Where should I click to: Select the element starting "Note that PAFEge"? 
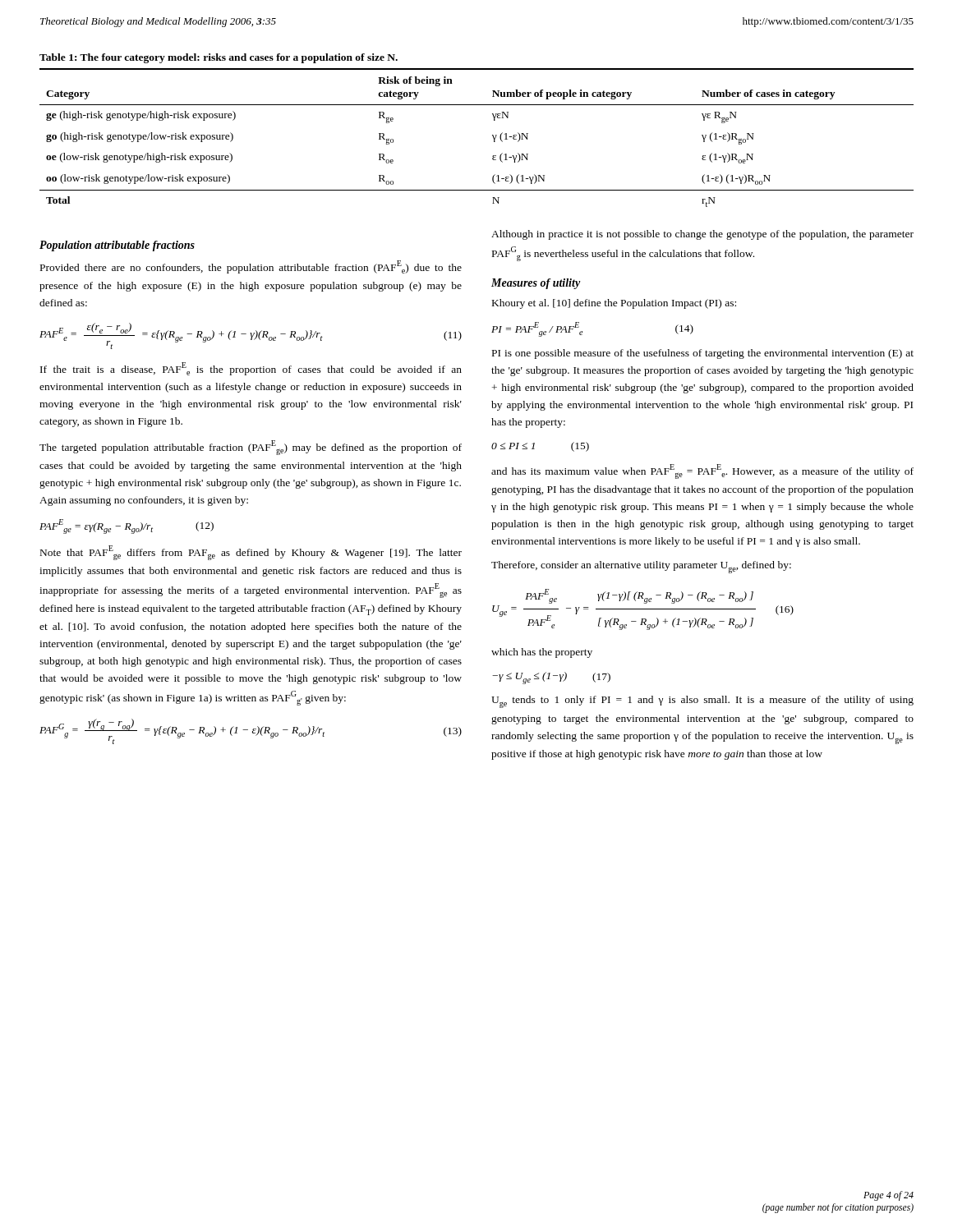[251, 625]
